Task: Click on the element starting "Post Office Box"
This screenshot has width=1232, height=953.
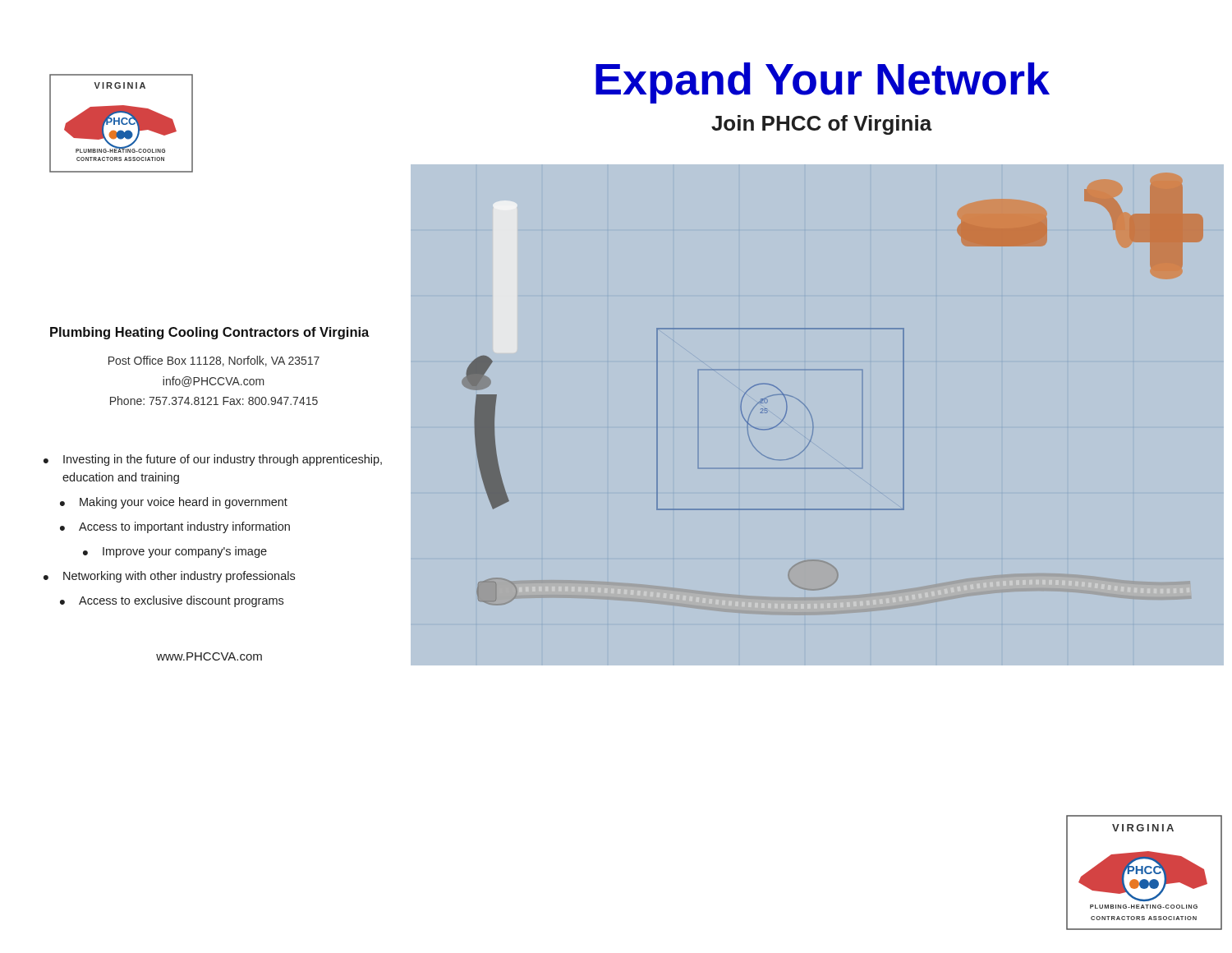Action: (x=214, y=381)
